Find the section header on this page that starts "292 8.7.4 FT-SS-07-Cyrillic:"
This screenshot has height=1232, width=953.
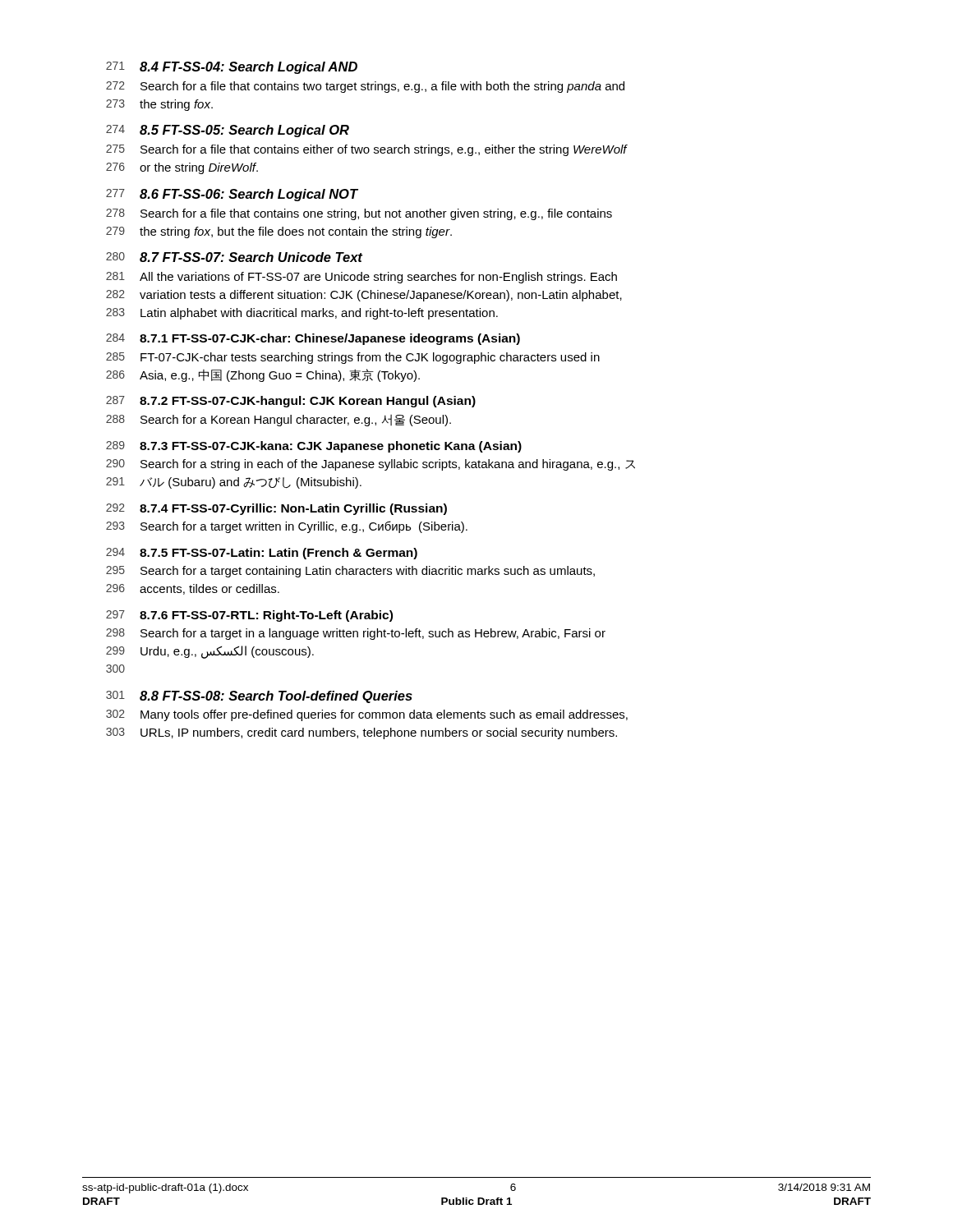(276, 509)
